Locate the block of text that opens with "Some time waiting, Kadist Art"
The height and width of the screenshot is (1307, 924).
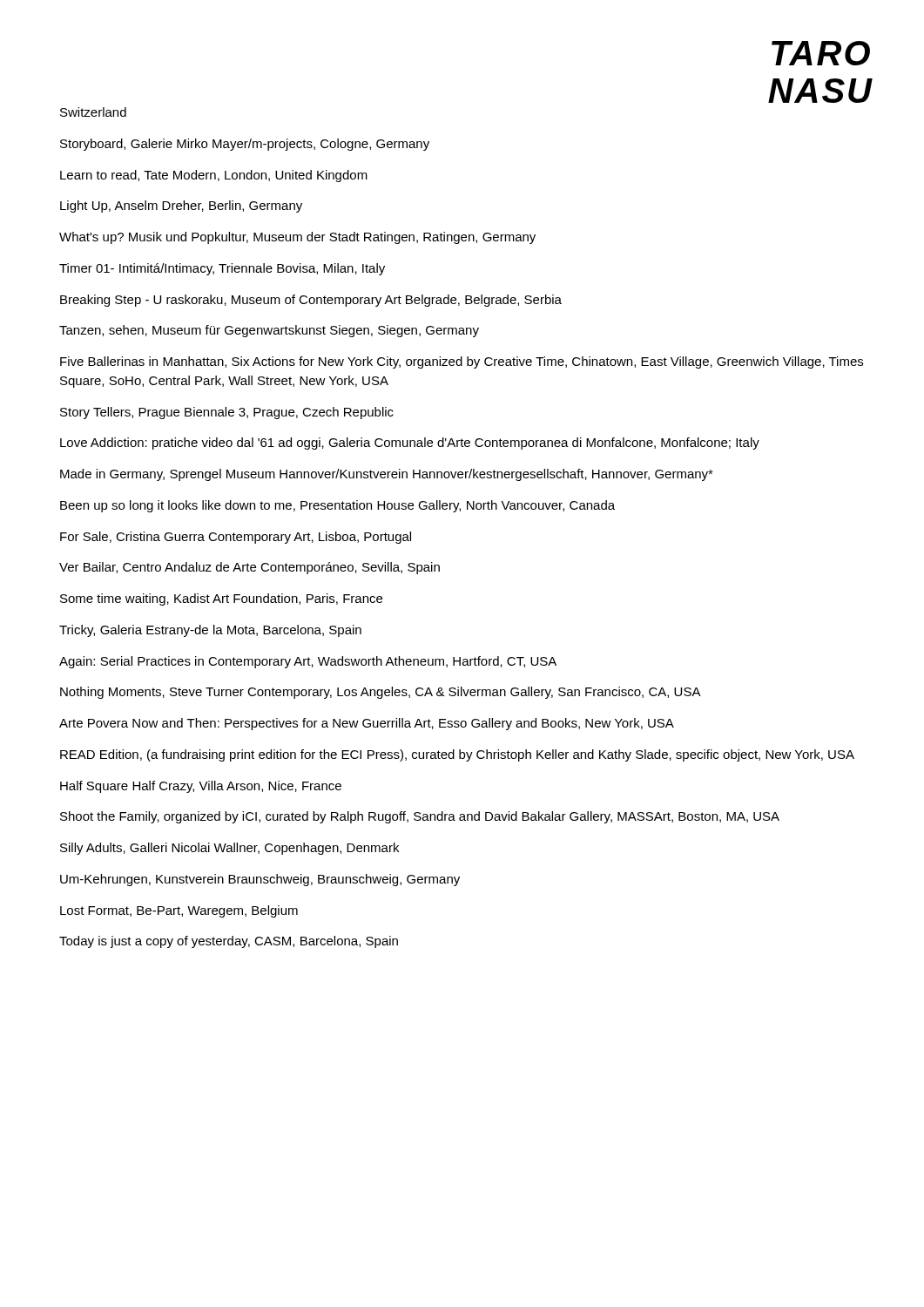[221, 598]
